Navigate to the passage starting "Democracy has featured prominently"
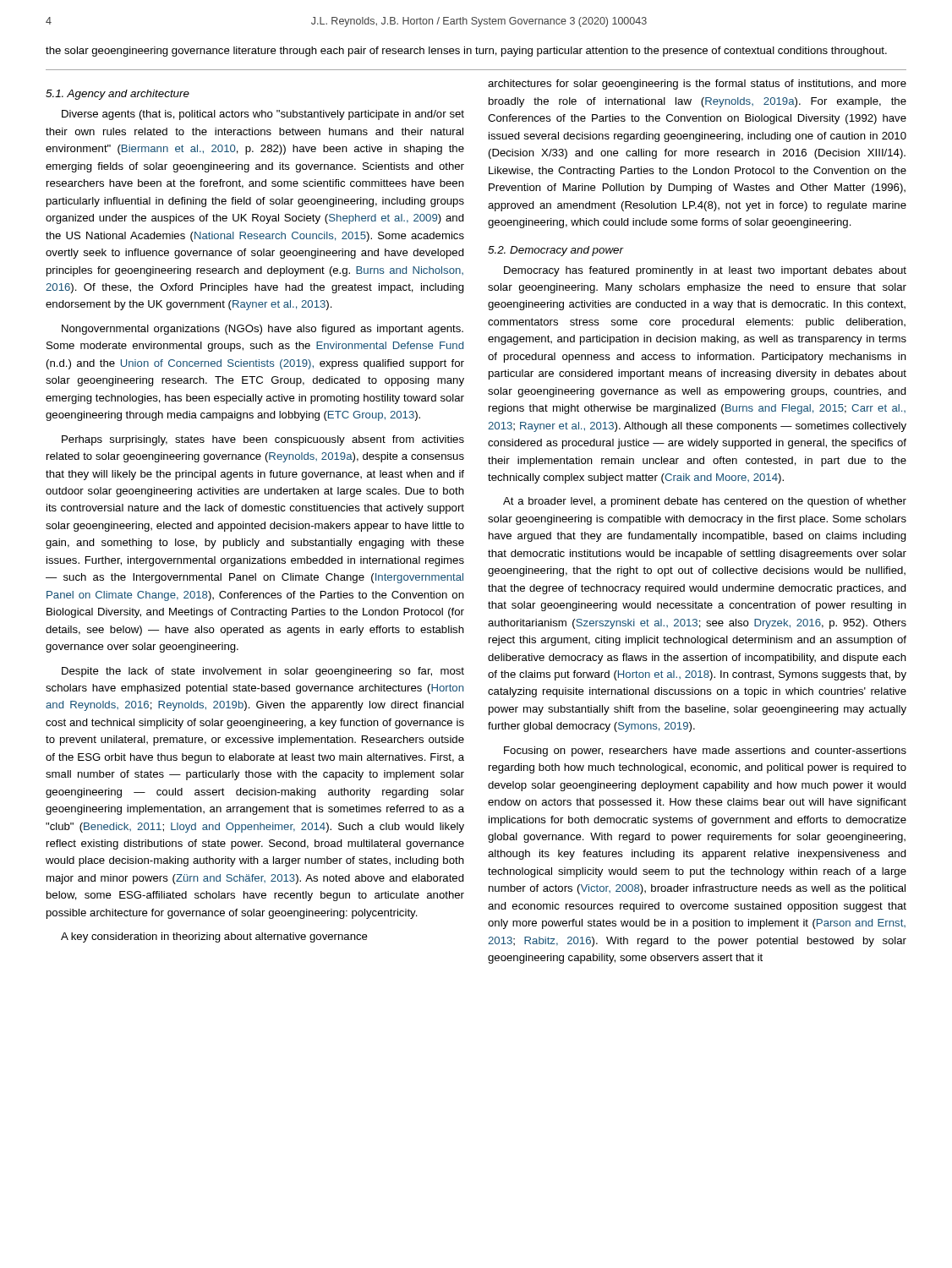This screenshot has height=1268, width=952. (697, 374)
